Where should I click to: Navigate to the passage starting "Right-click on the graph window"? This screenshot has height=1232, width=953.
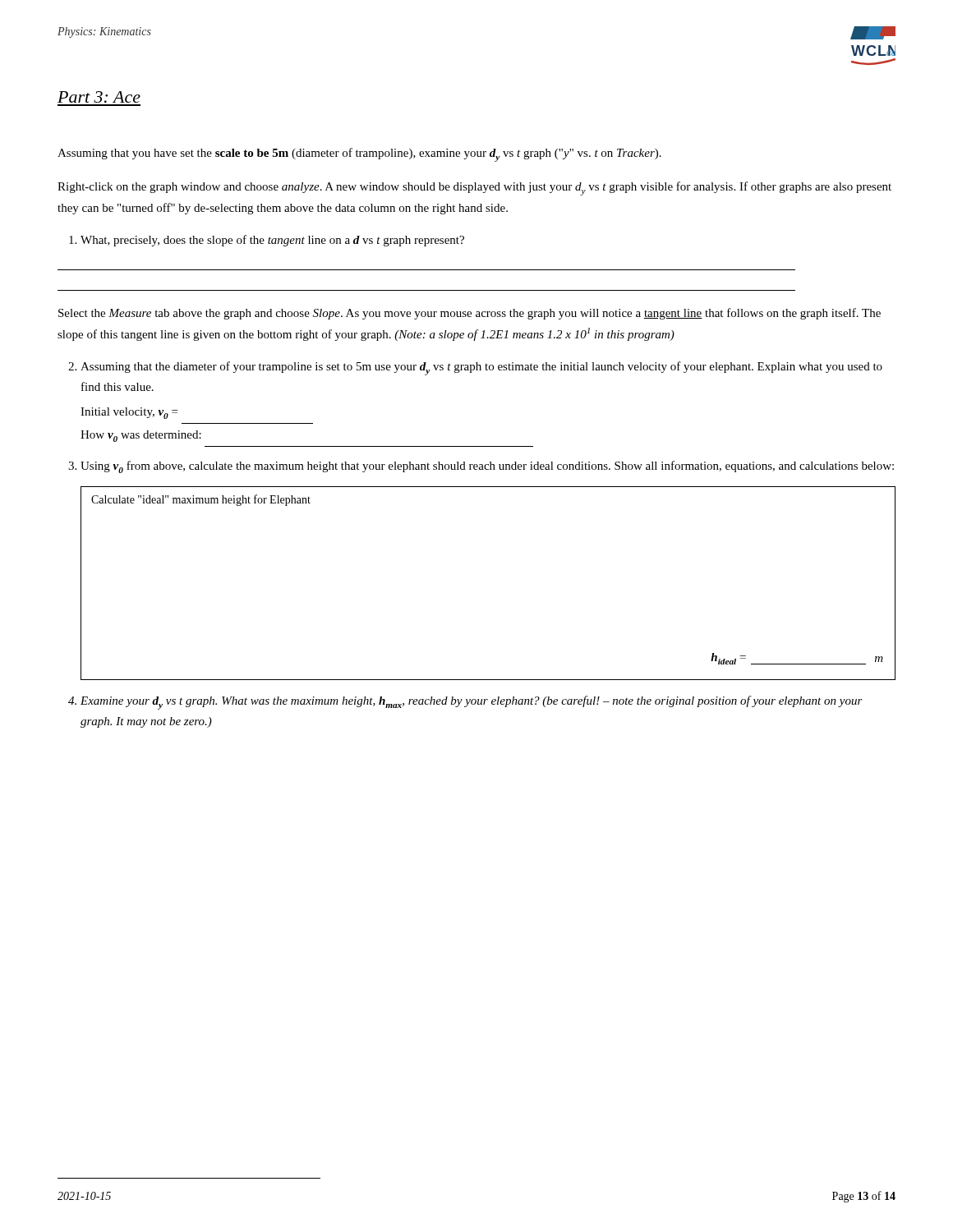pos(476,198)
